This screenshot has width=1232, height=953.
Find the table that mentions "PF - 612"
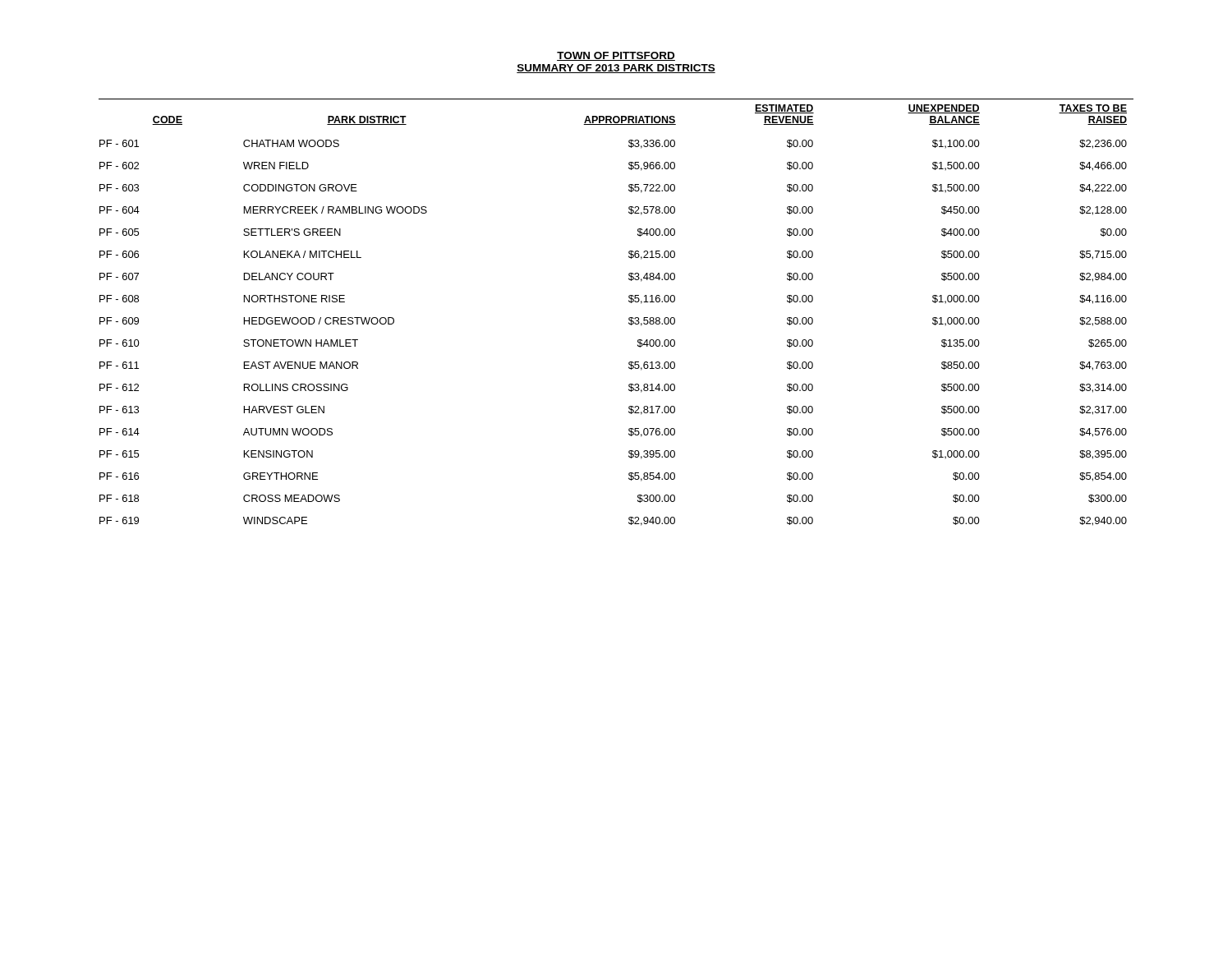point(616,315)
